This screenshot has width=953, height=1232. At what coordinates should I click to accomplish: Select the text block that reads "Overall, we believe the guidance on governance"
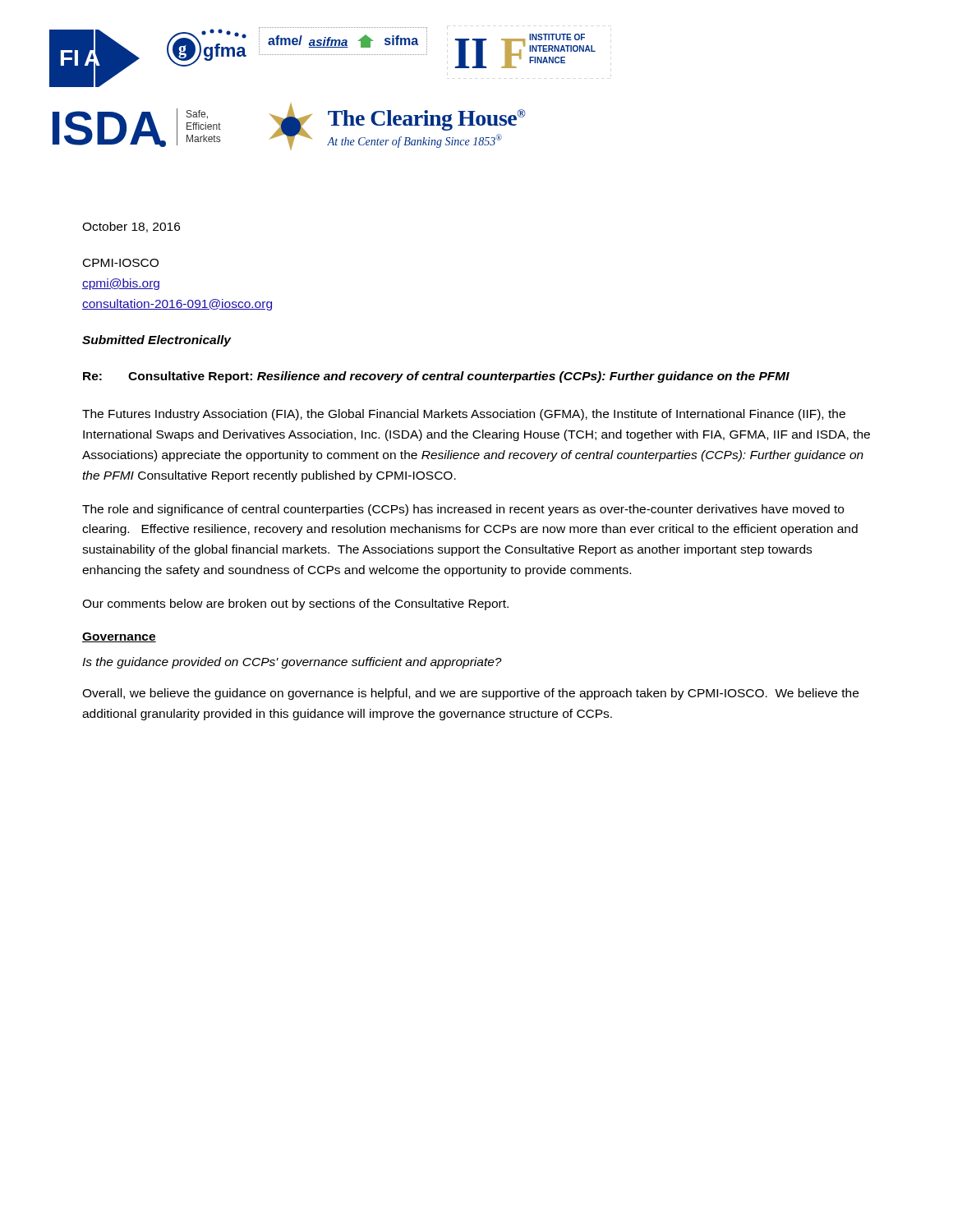[x=476, y=704]
